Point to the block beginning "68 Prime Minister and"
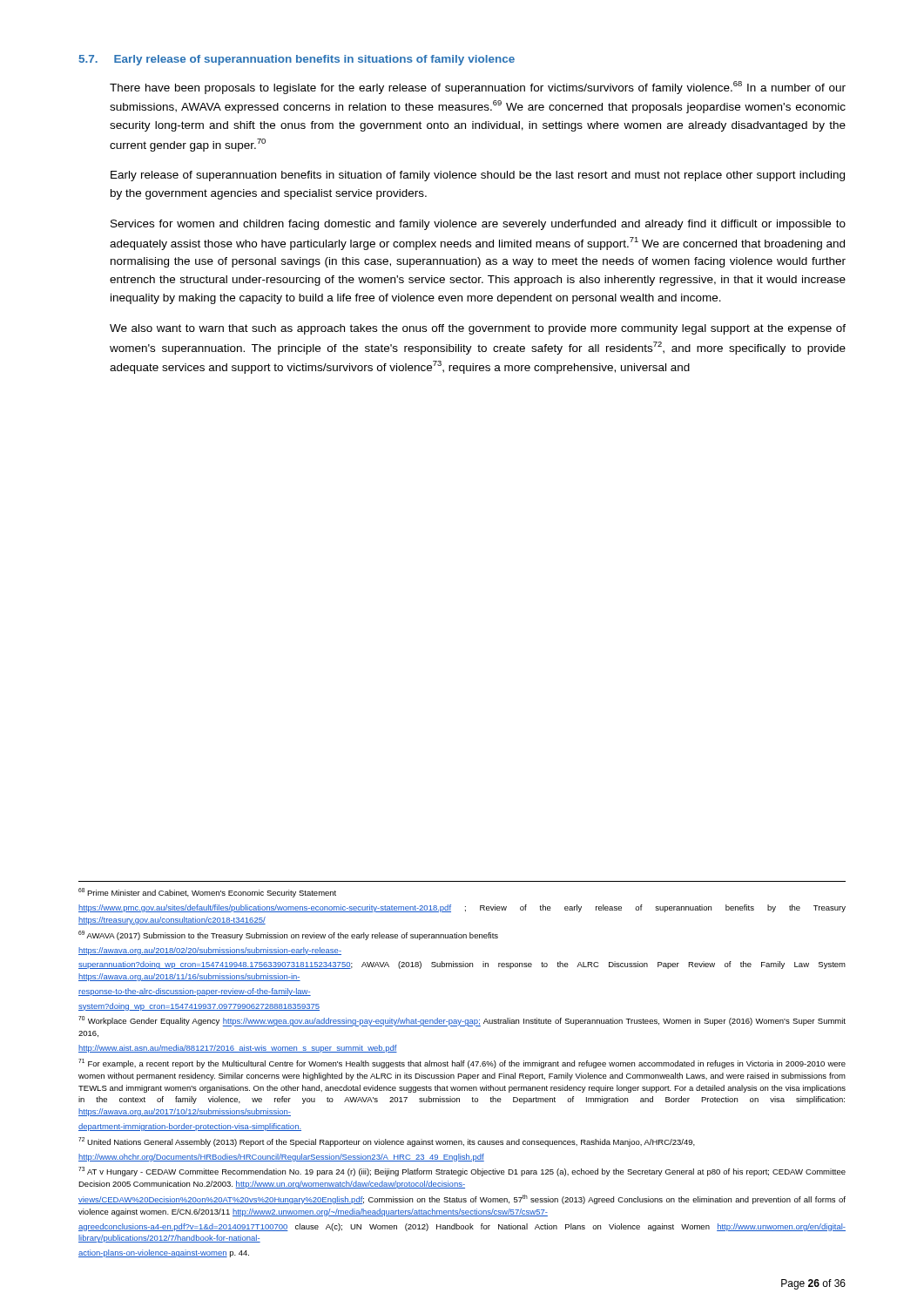 tap(462, 1073)
